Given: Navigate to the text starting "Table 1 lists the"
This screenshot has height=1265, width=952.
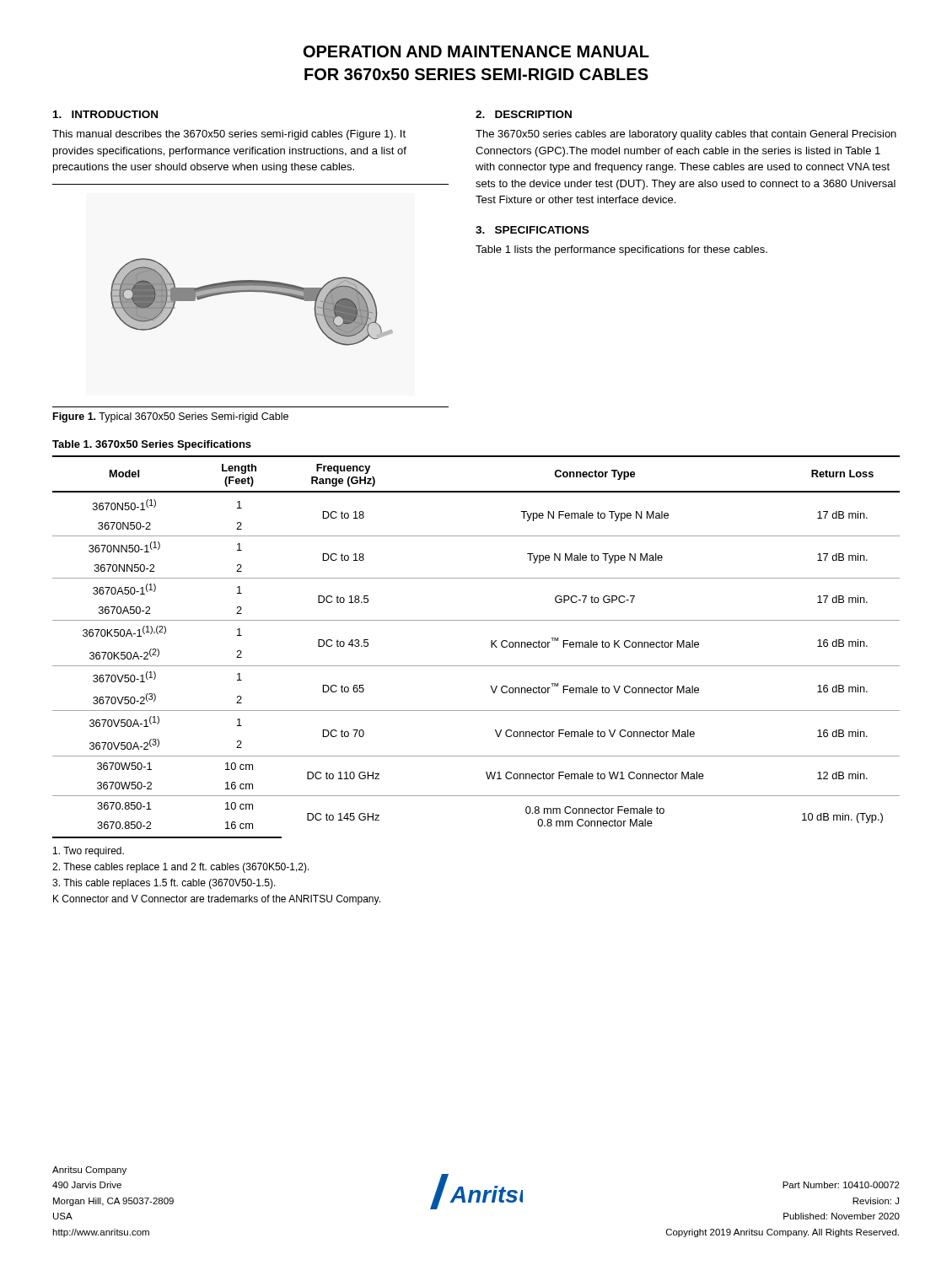Looking at the screenshot, I should 622,249.
